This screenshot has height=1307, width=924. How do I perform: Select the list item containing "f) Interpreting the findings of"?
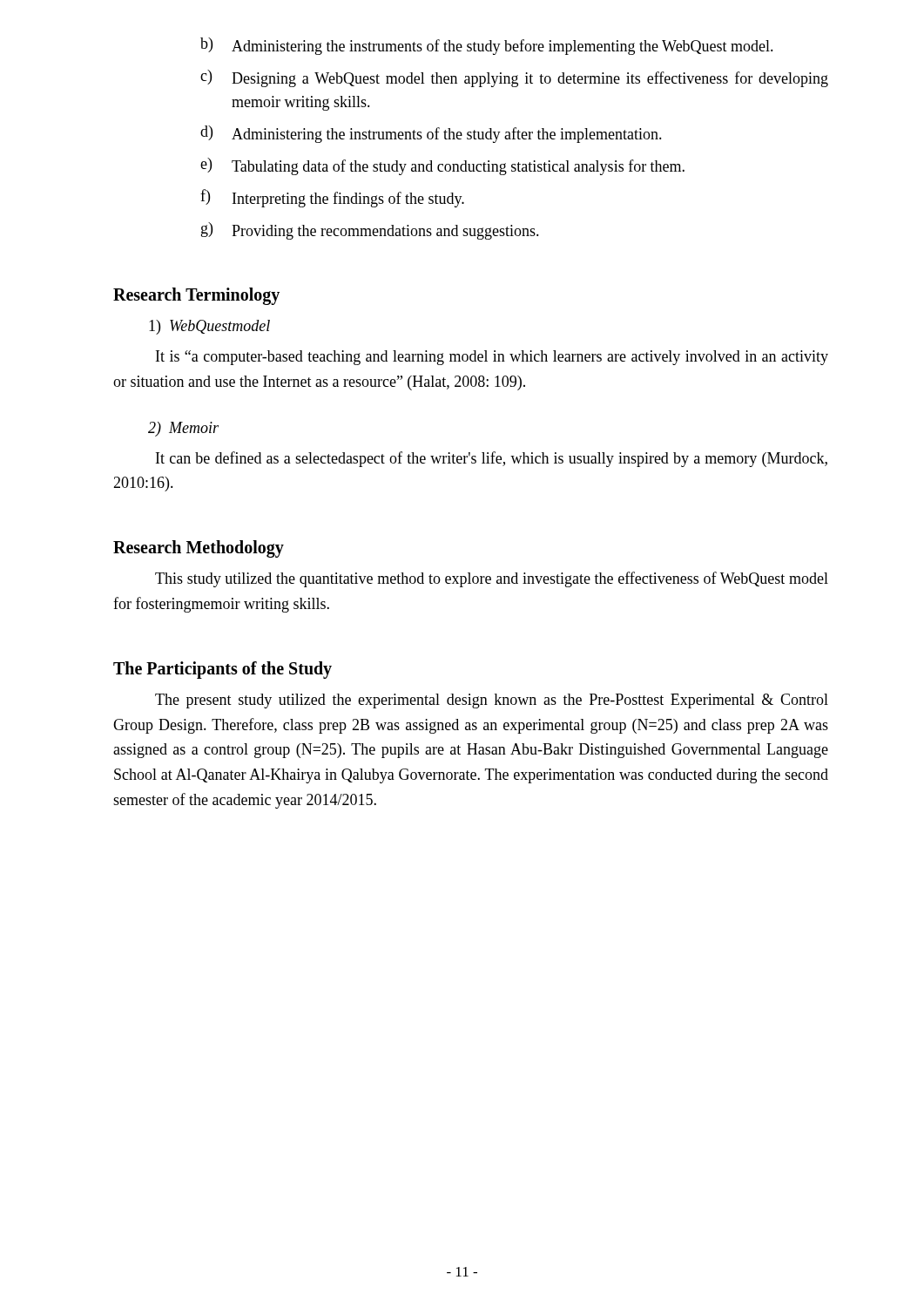tap(332, 198)
